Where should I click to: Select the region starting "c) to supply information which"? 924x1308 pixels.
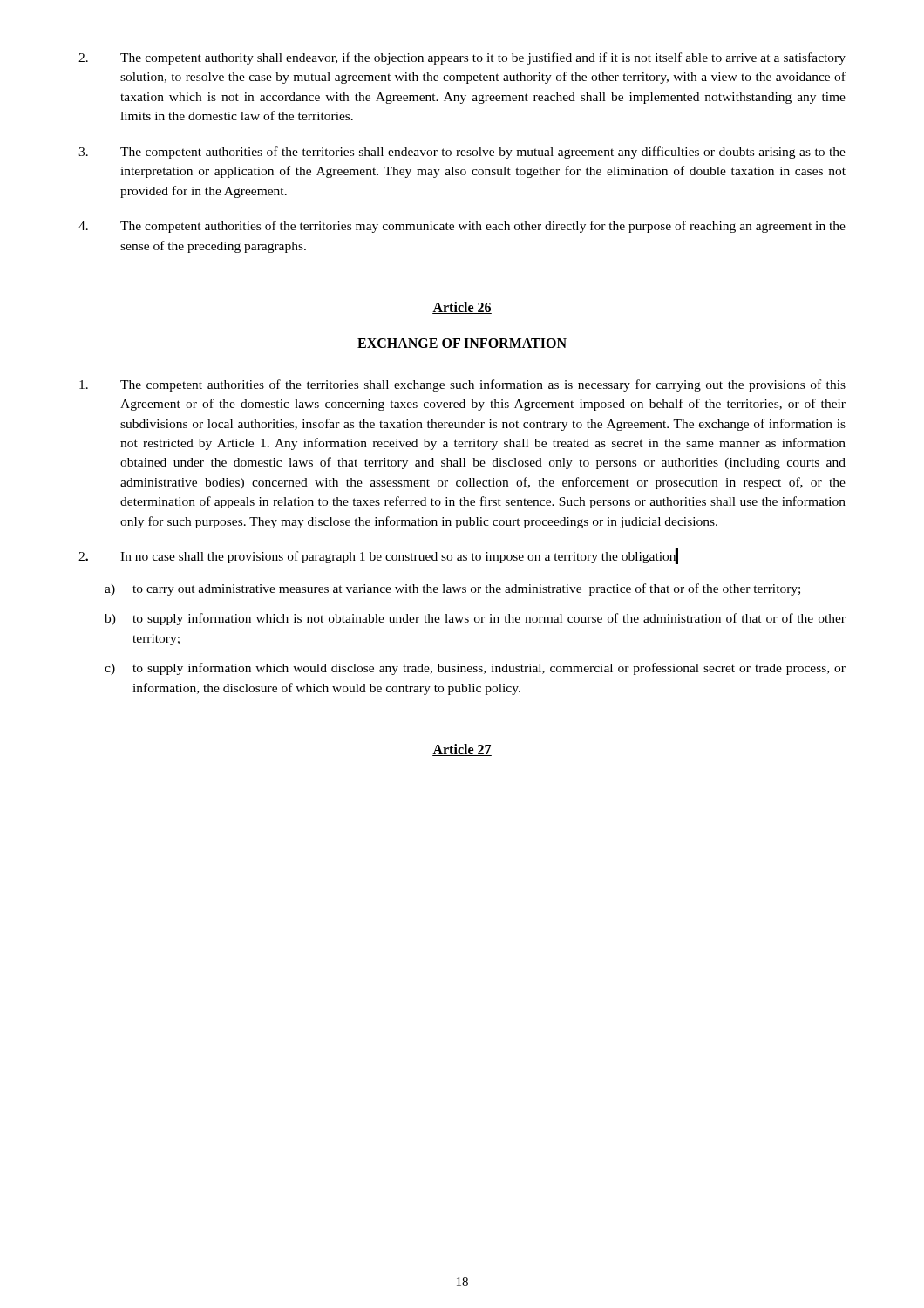475,678
